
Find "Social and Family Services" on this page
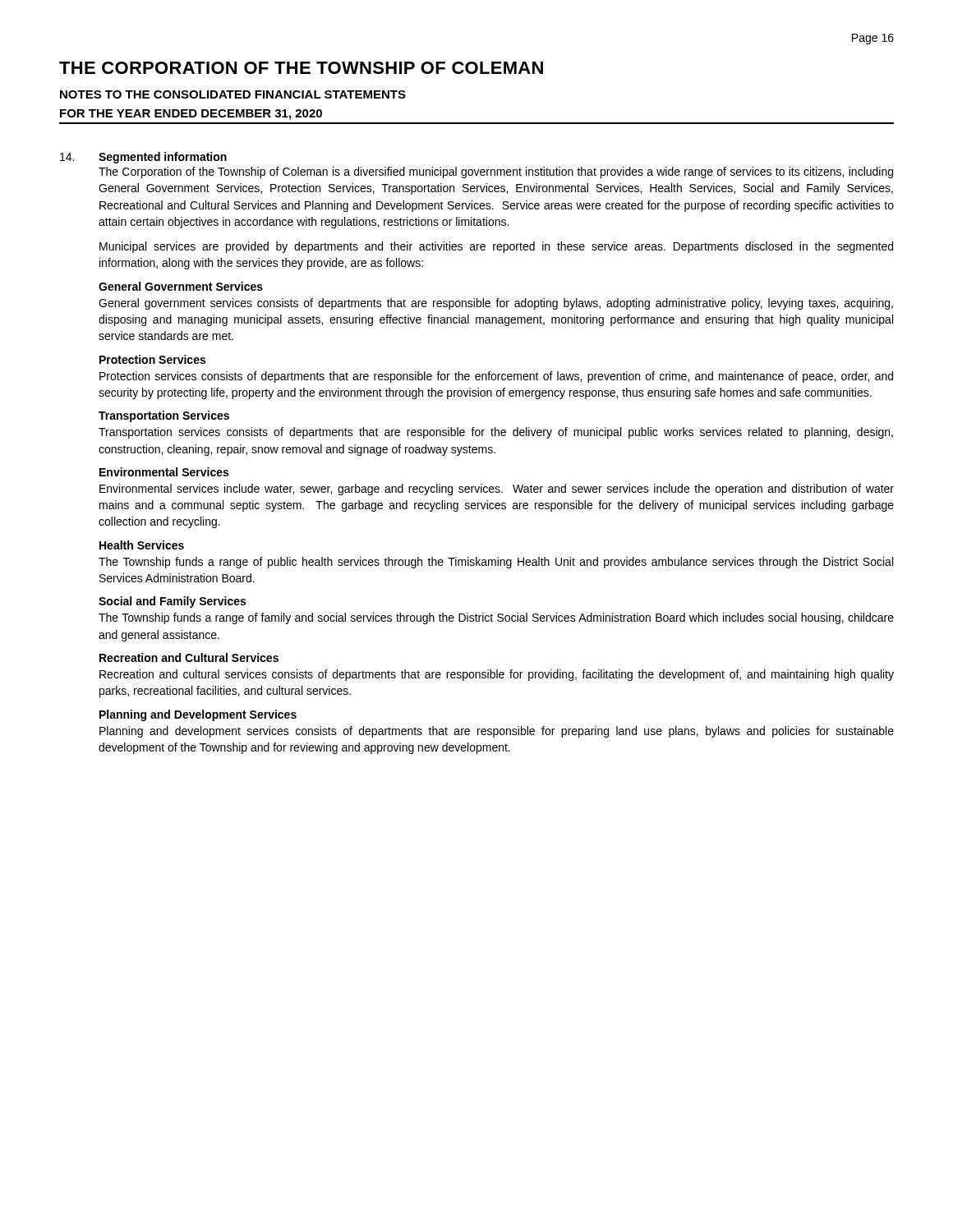172,602
